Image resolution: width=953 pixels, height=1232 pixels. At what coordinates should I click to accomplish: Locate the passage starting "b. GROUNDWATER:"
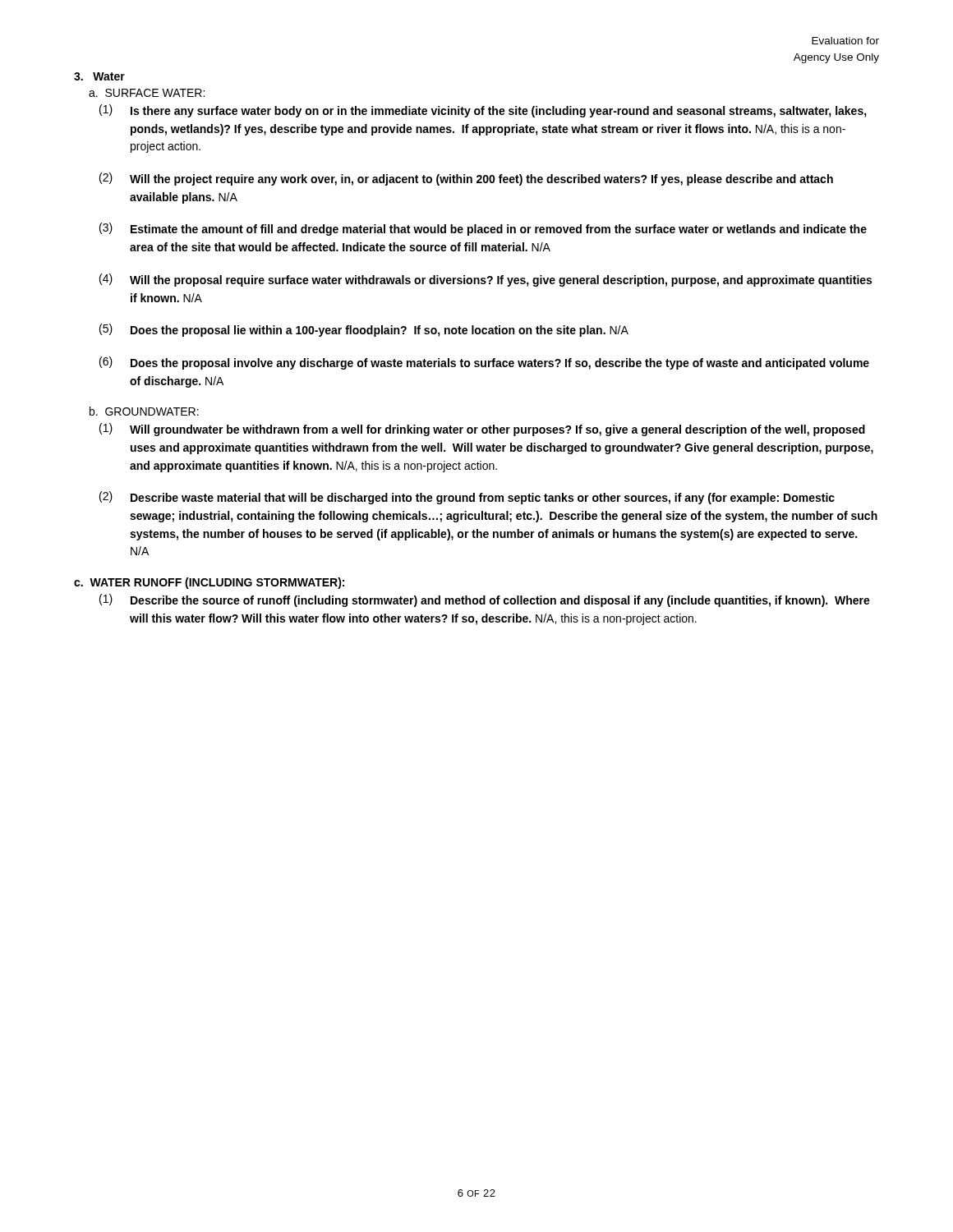pyautogui.click(x=144, y=412)
